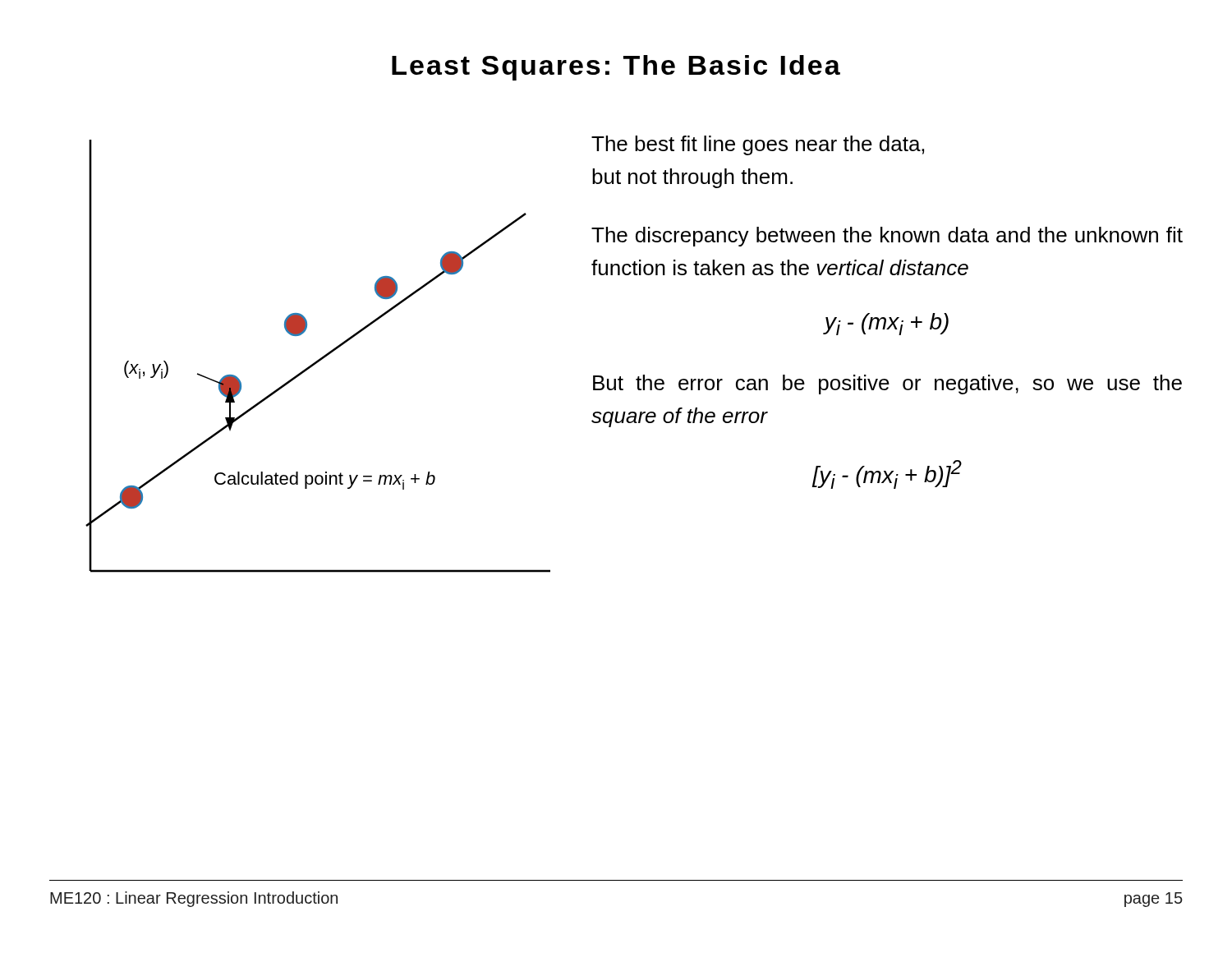Click the title that begins "Least Squares: The"
Image resolution: width=1232 pixels, height=953 pixels.
point(616,65)
